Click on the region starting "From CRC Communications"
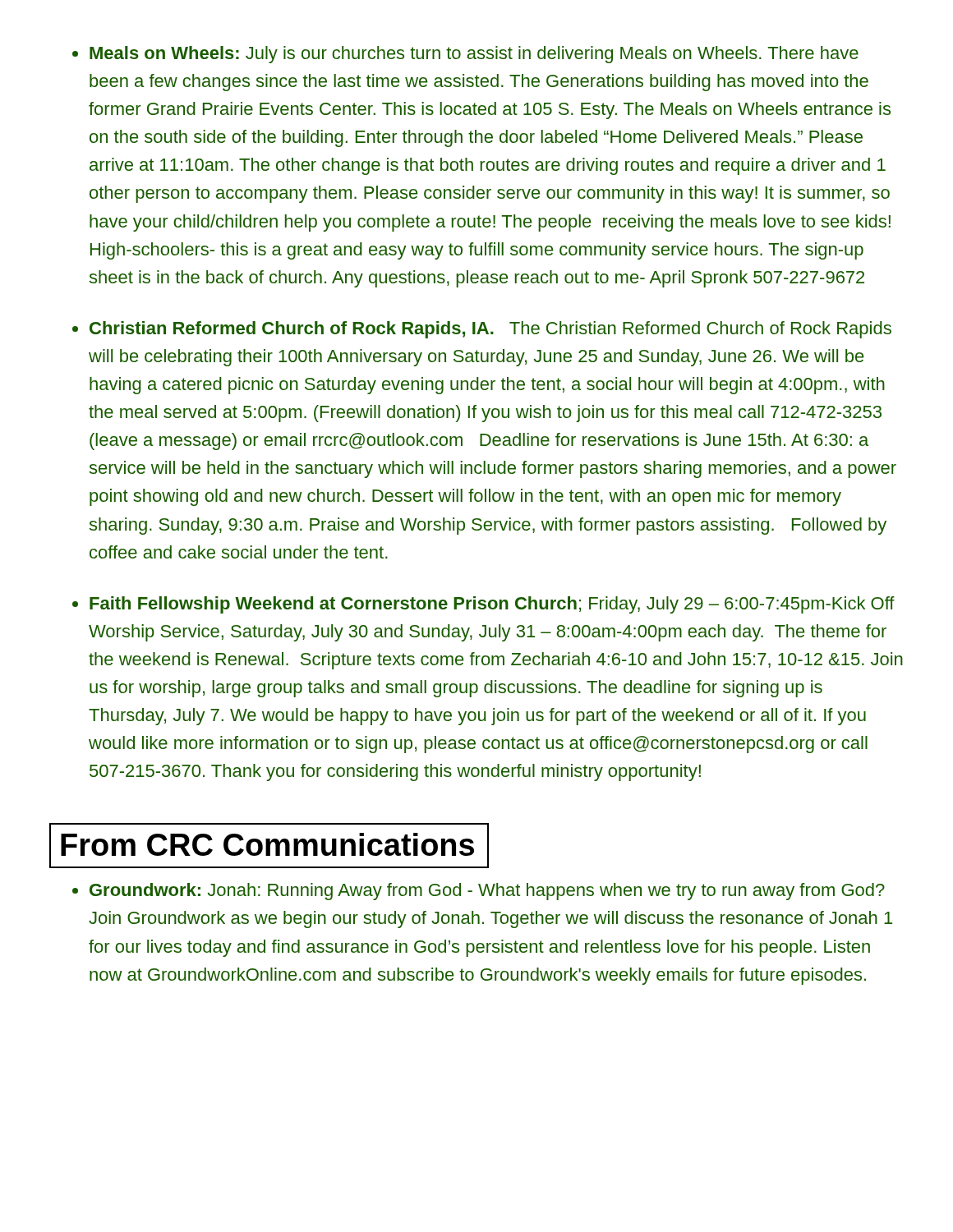Screen dimensions: 1232x953 [x=269, y=846]
